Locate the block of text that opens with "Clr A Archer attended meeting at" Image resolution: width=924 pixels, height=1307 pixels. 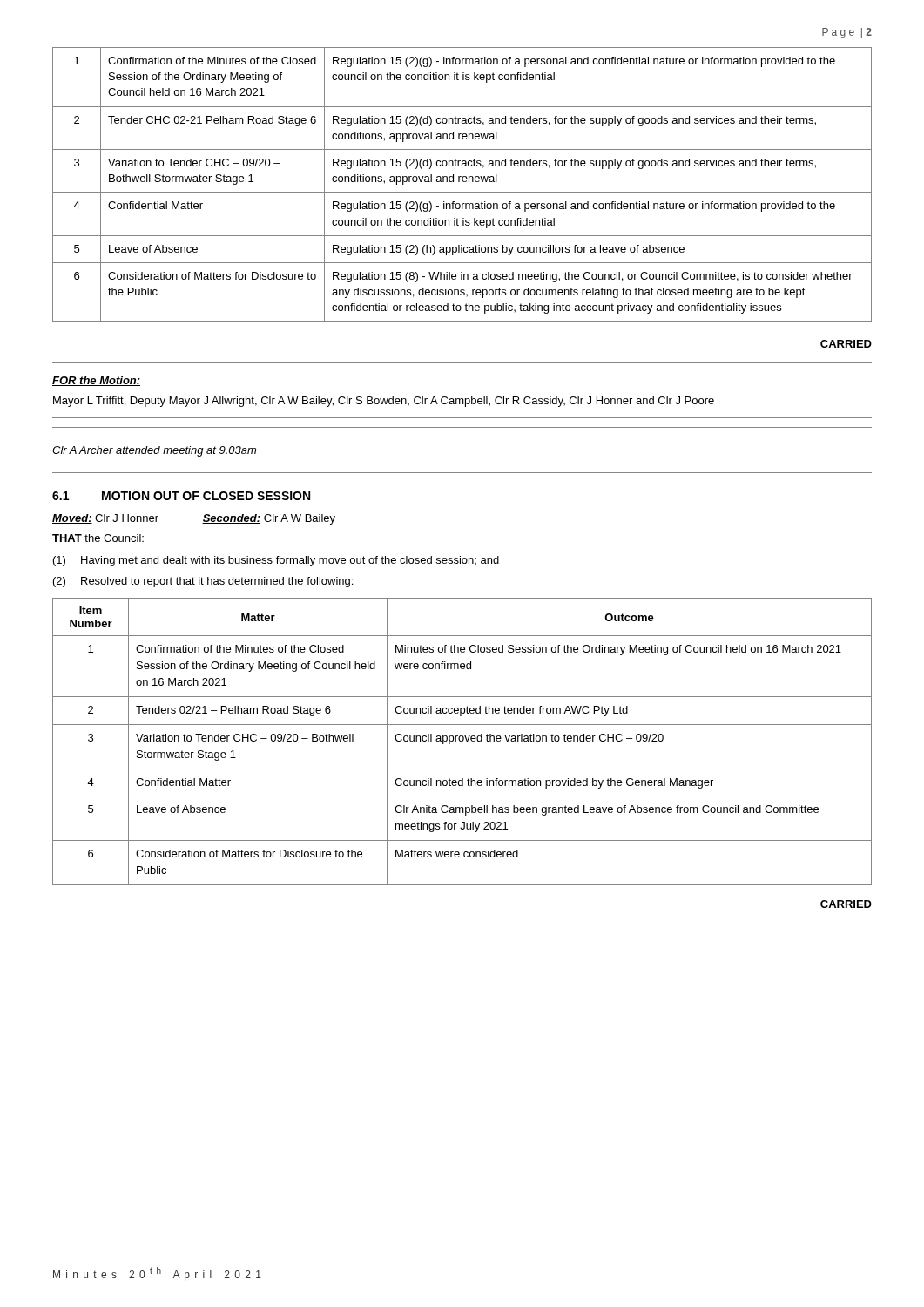(x=155, y=450)
